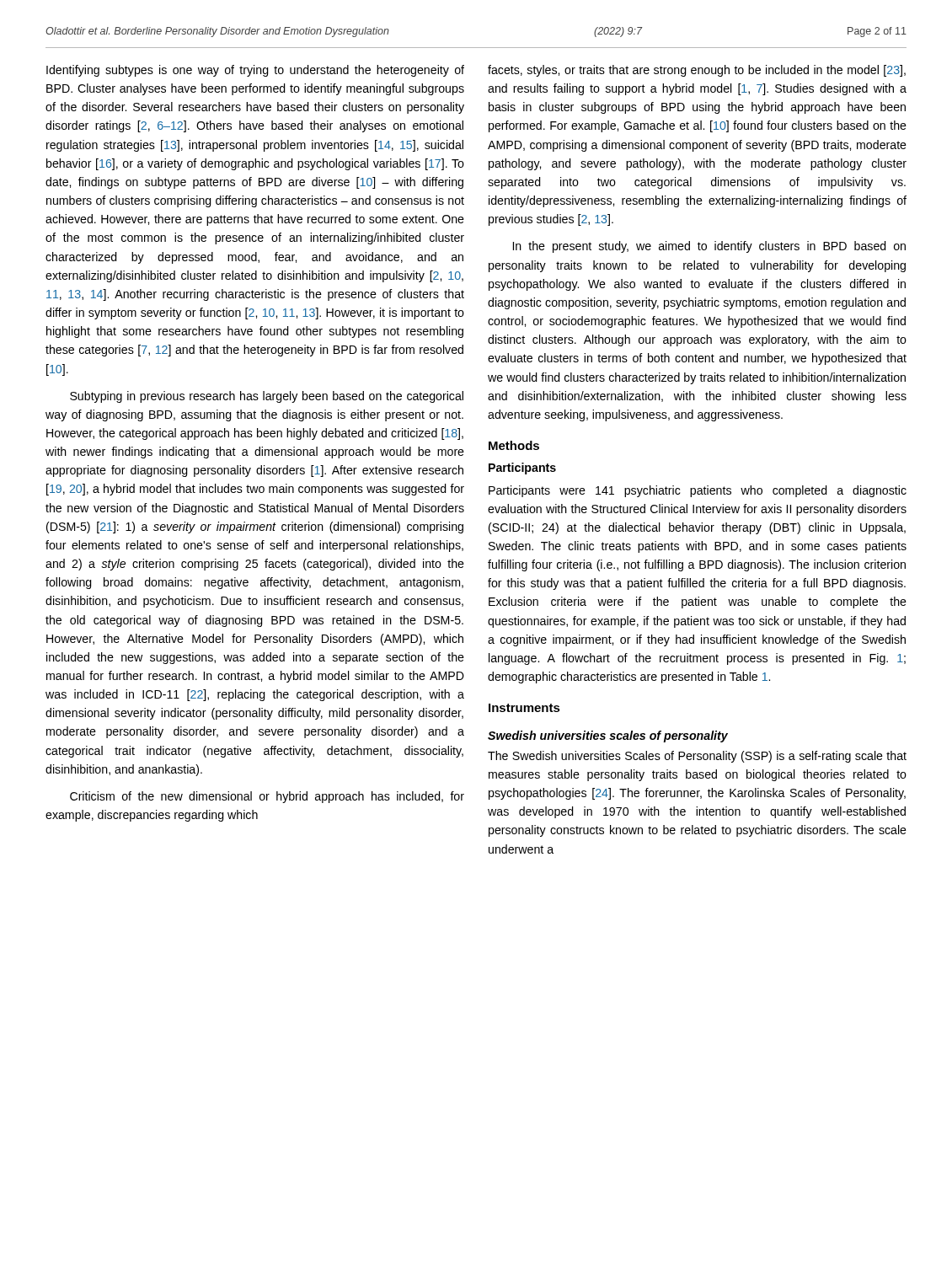Viewport: 952px width, 1264px height.
Task: Locate the text starting "The Swedish universities Scales of Personality (SSP) is"
Action: point(697,802)
